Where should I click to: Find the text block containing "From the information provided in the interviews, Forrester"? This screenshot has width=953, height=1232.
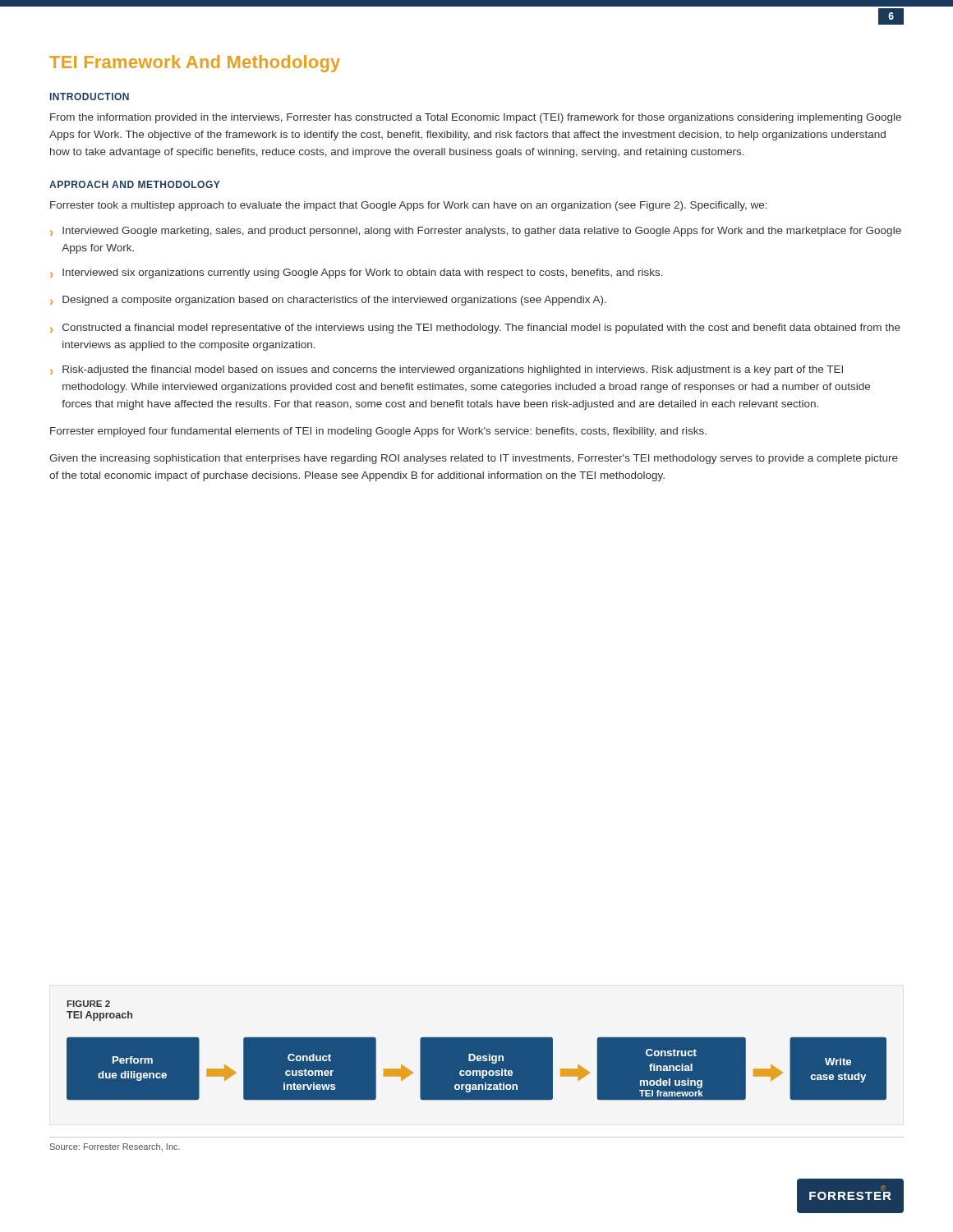point(475,134)
